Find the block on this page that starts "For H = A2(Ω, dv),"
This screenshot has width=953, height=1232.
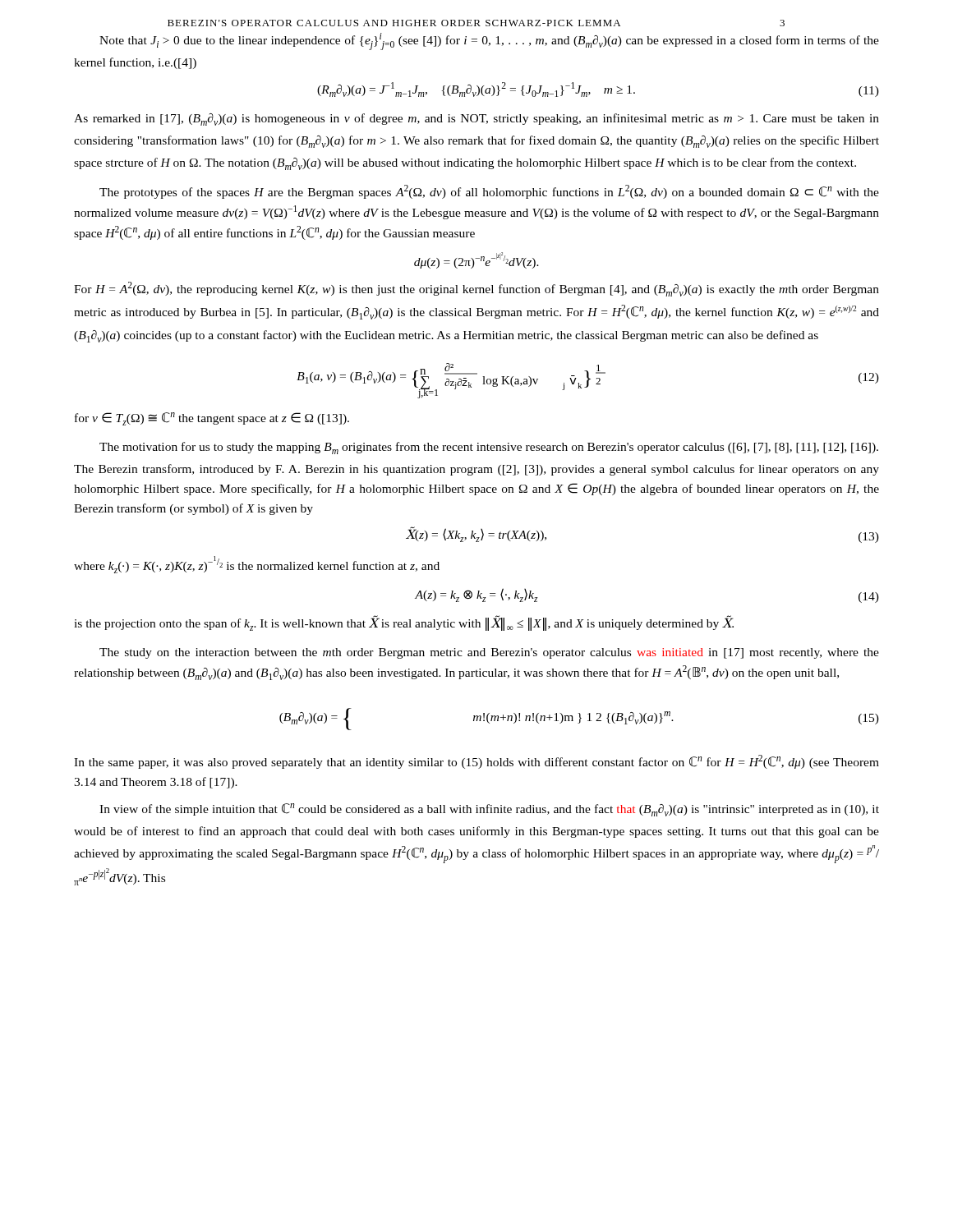point(476,312)
